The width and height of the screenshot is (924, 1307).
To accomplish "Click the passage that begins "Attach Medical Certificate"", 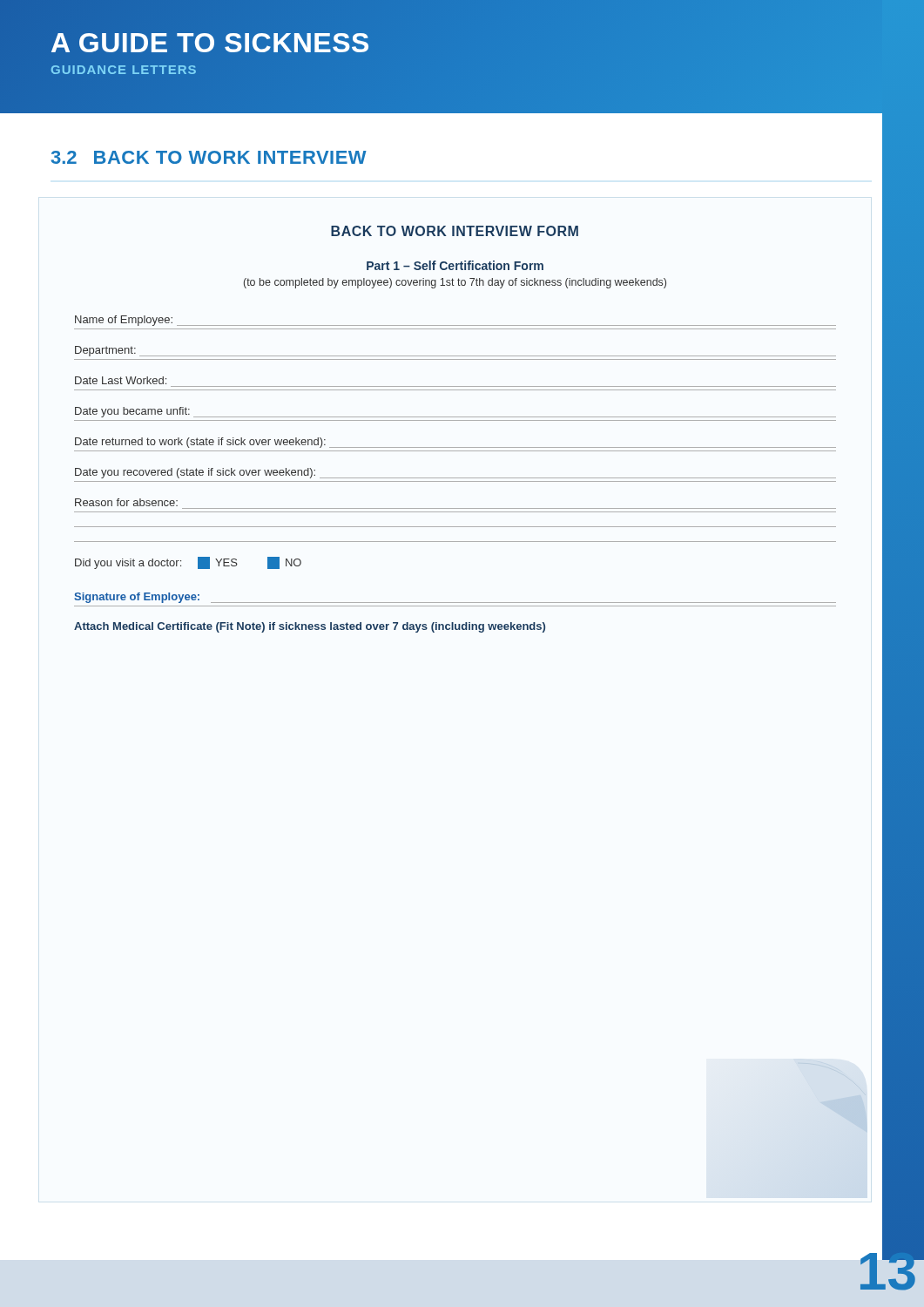I will (x=310, y=626).
